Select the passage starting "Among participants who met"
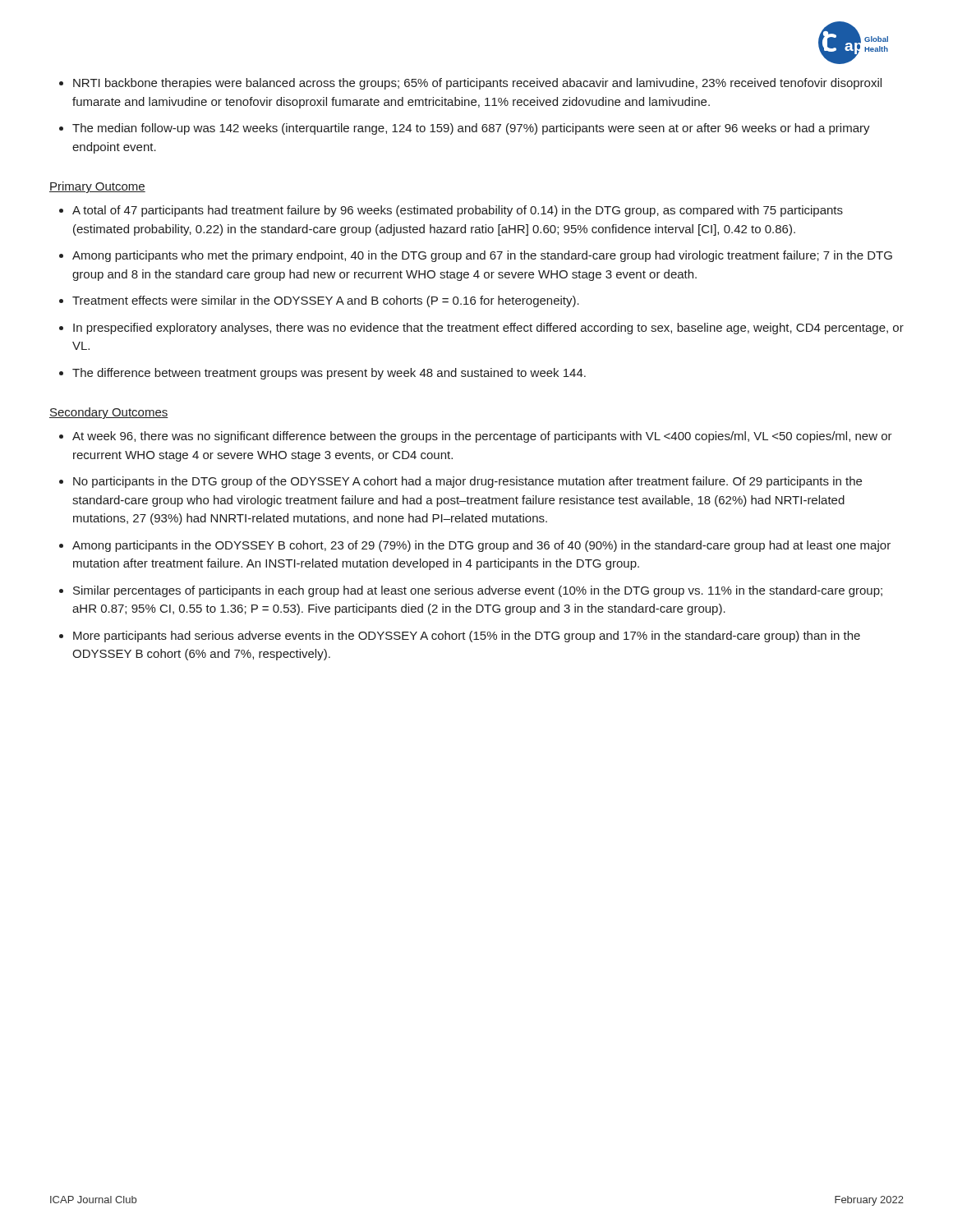Screen dimensions: 1232x953 click(483, 264)
